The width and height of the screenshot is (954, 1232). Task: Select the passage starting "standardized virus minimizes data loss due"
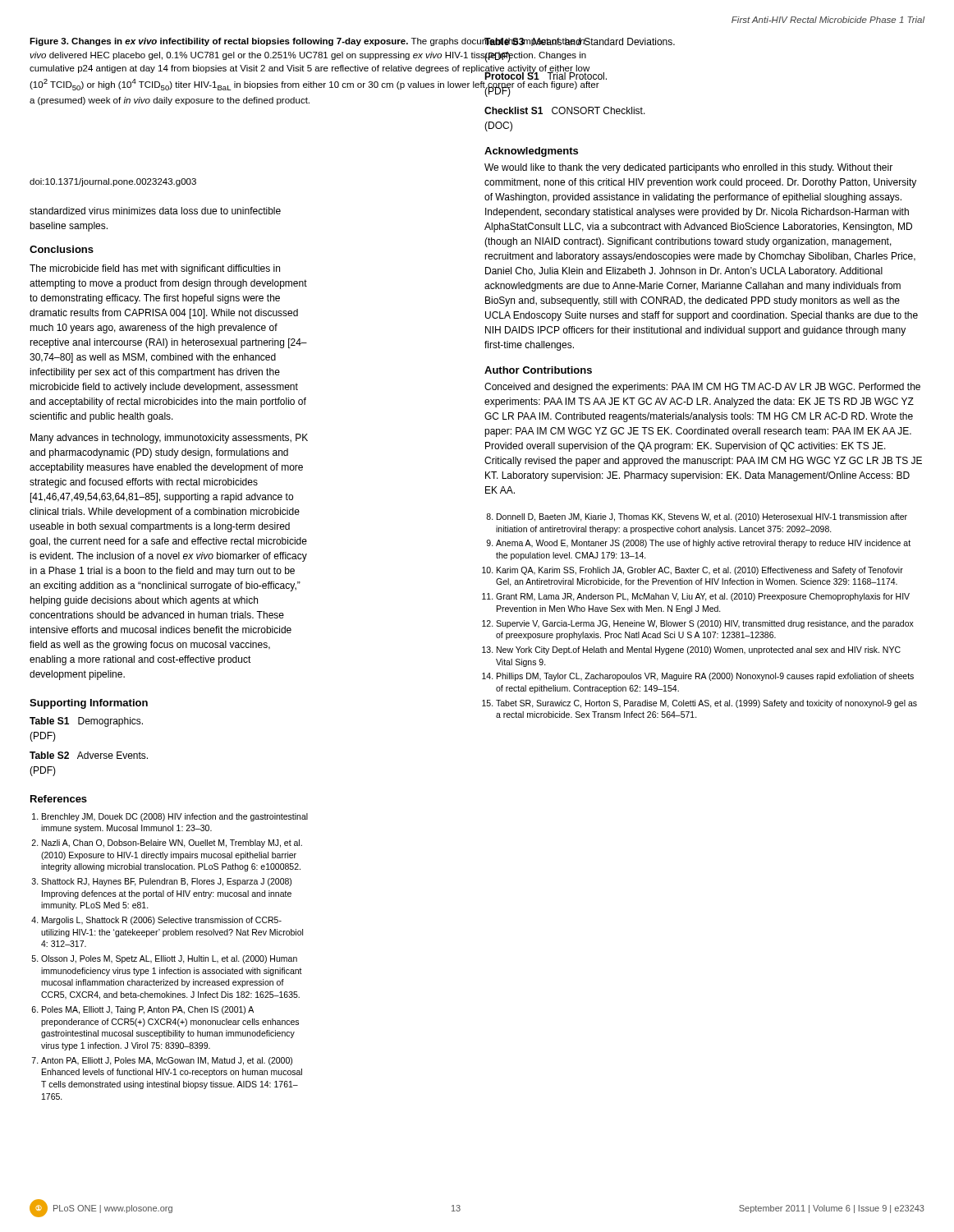pyautogui.click(x=155, y=218)
